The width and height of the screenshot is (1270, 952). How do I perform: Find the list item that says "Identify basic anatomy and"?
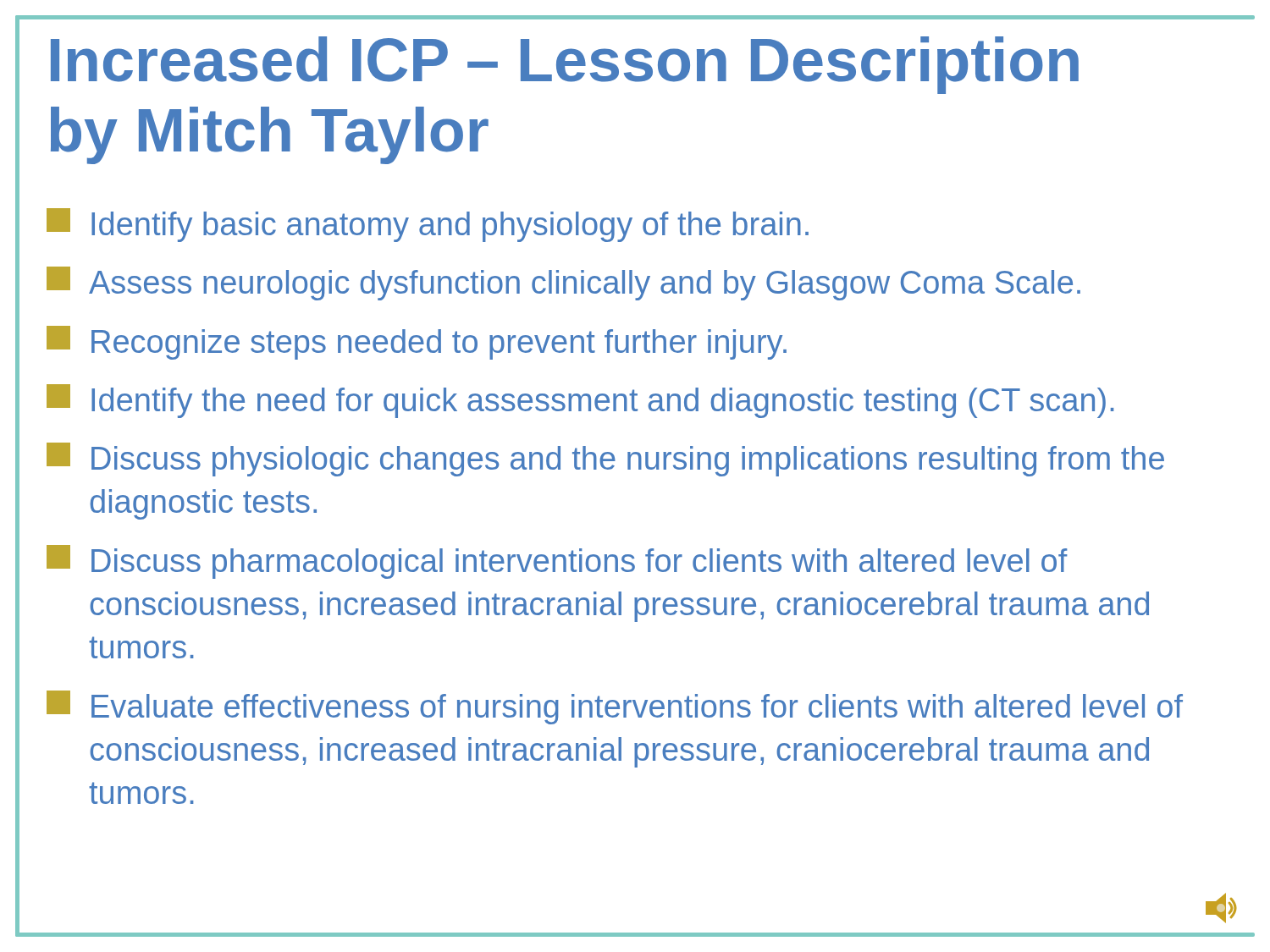click(633, 225)
